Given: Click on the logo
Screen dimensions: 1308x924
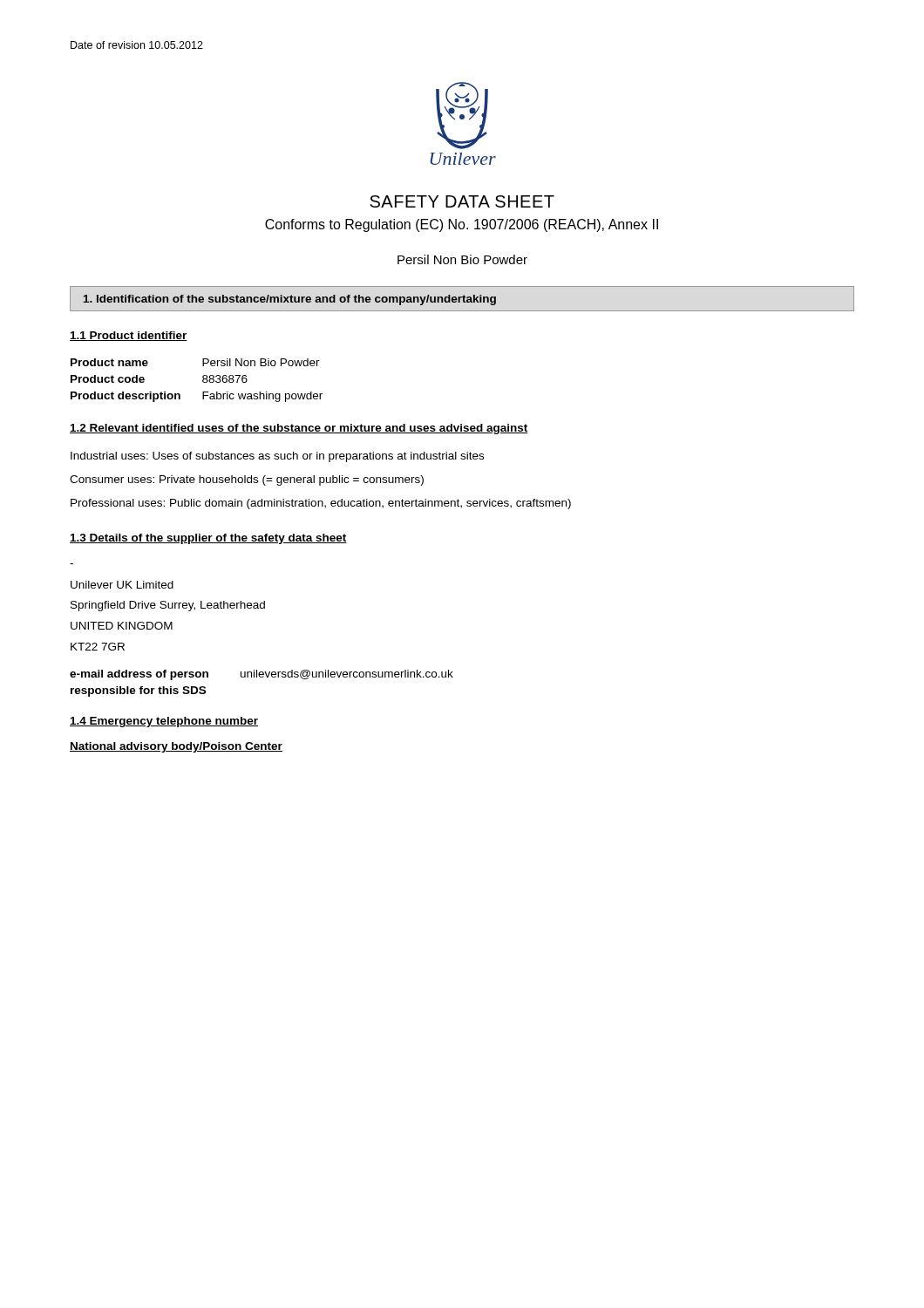Looking at the screenshot, I should 462,127.
